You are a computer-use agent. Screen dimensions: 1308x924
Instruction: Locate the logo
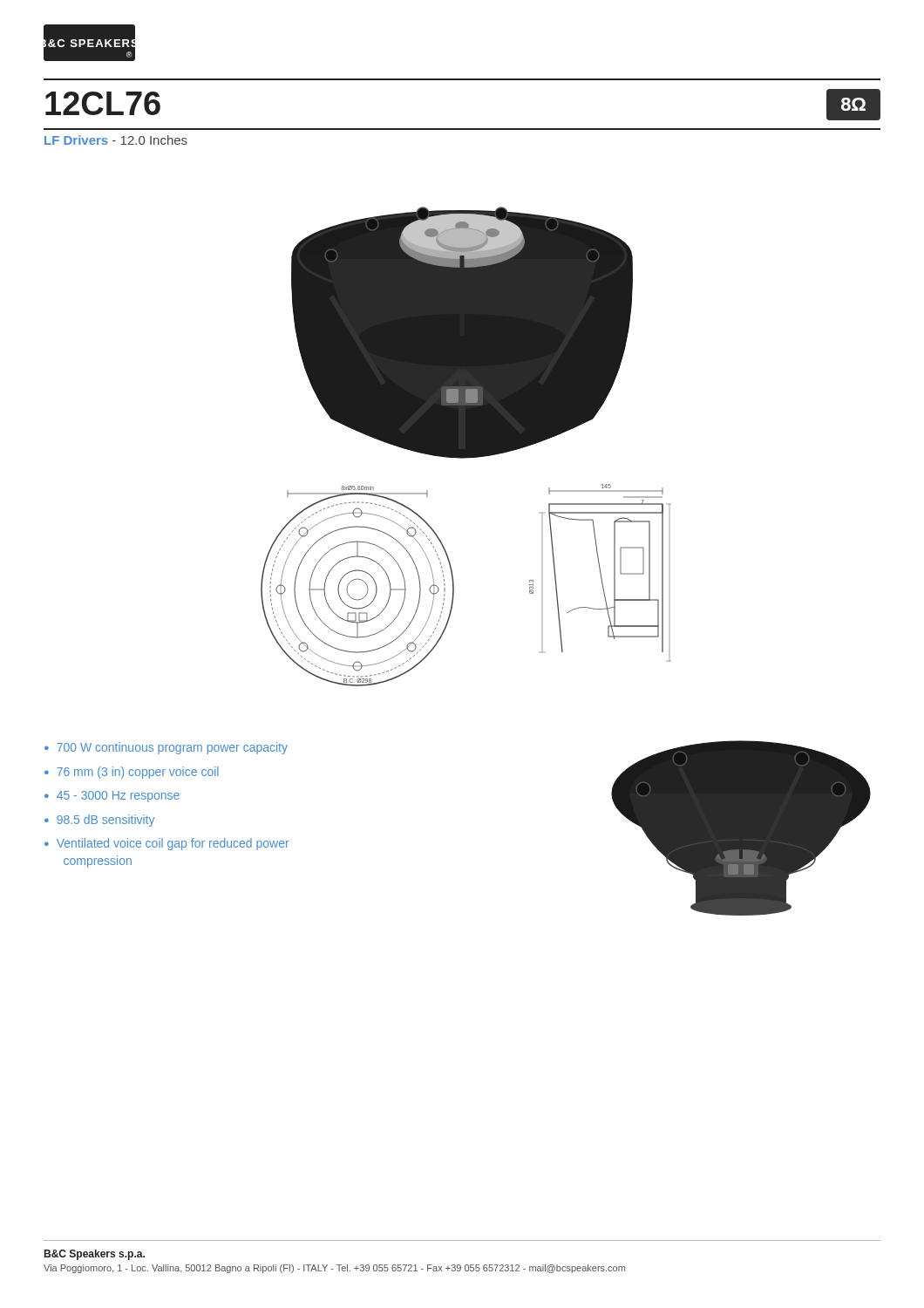point(89,47)
